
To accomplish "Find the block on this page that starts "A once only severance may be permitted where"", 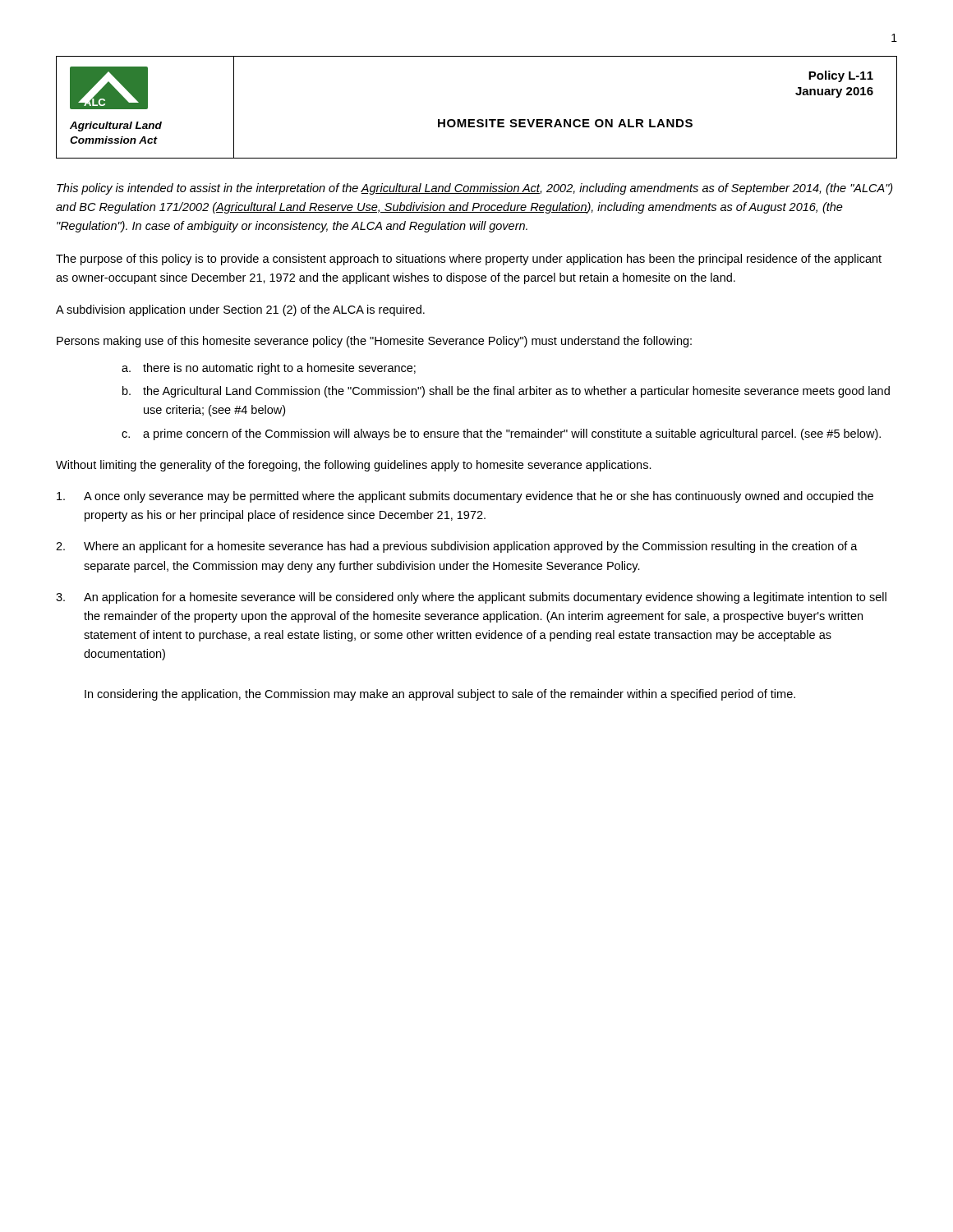I will click(476, 506).
